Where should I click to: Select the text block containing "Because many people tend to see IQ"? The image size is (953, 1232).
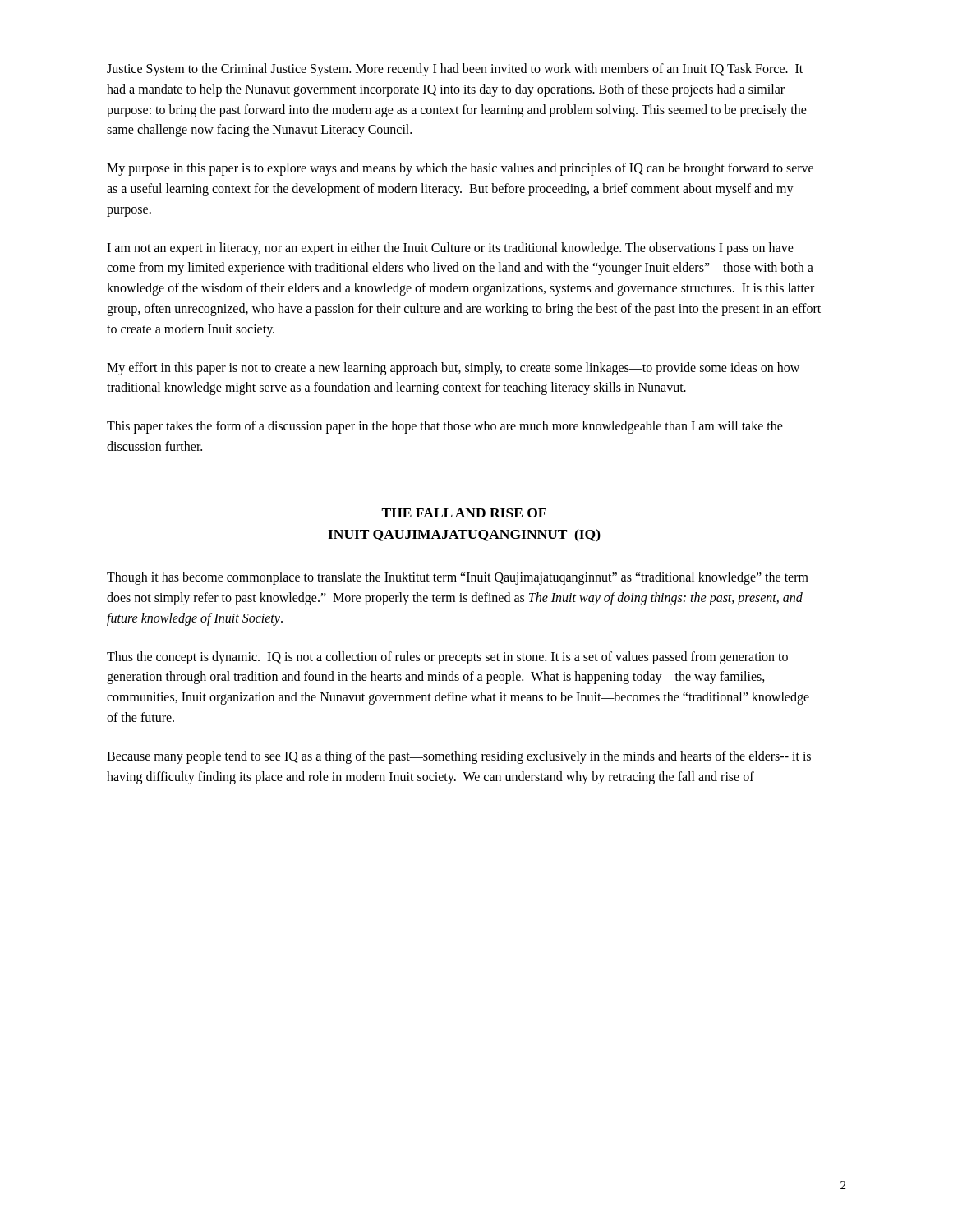pyautogui.click(x=459, y=766)
